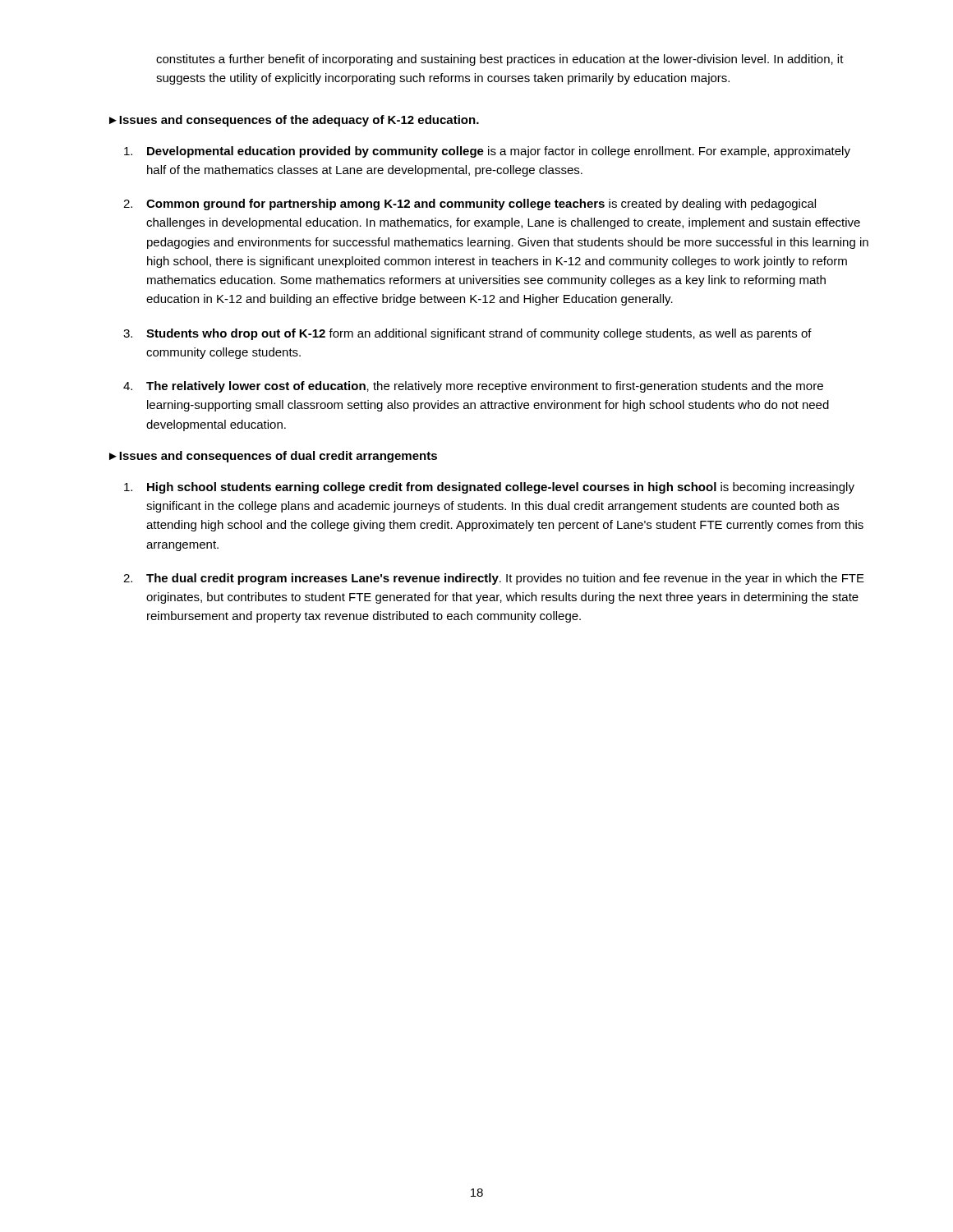Select the section header containing "►Issues and consequences of the adequacy of"

coord(293,119)
